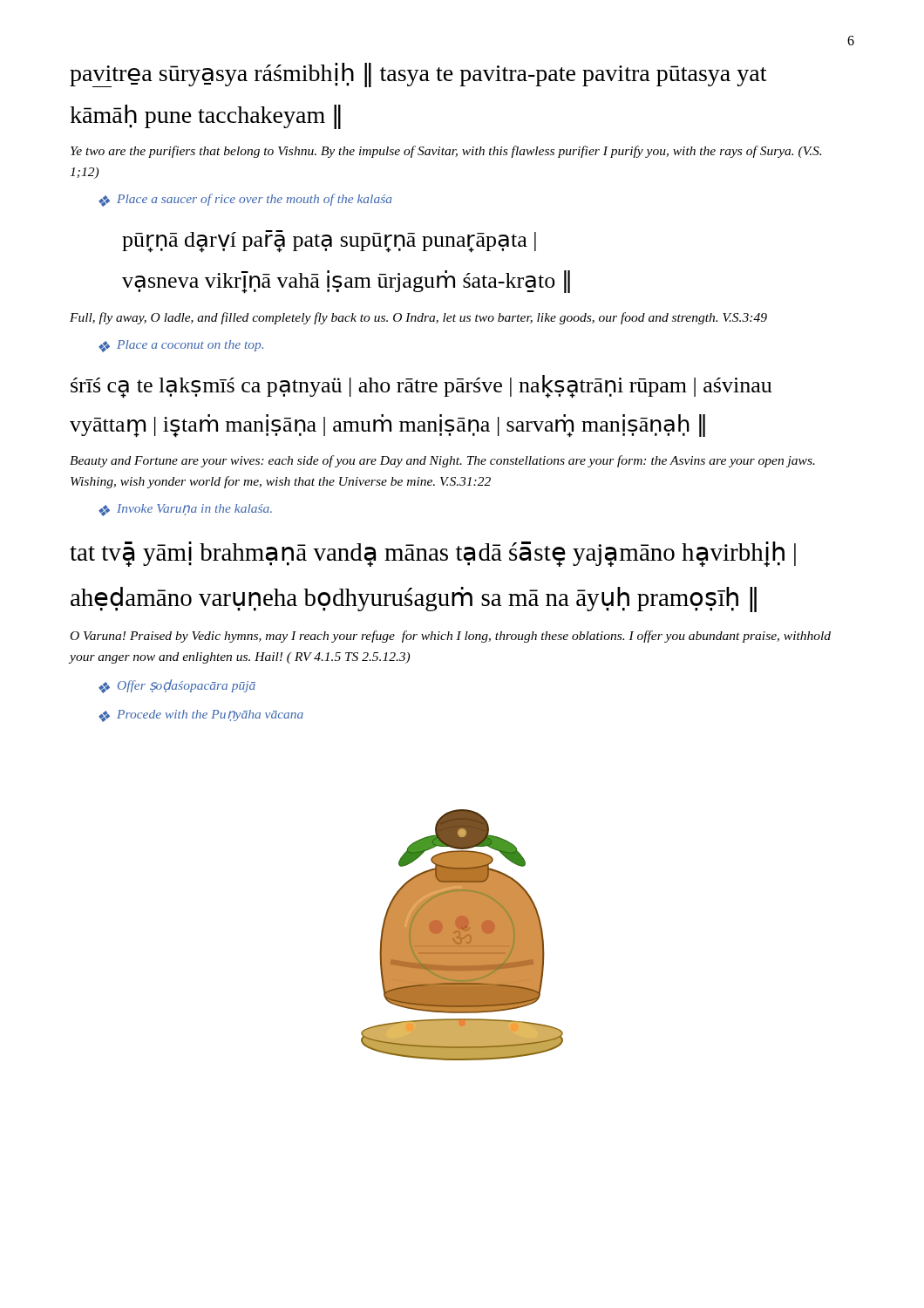Click the passage that begins "śrīś ca̟ te lạkṣmīś ca pạtnyaü |"
The image size is (924, 1308).
coord(421,405)
